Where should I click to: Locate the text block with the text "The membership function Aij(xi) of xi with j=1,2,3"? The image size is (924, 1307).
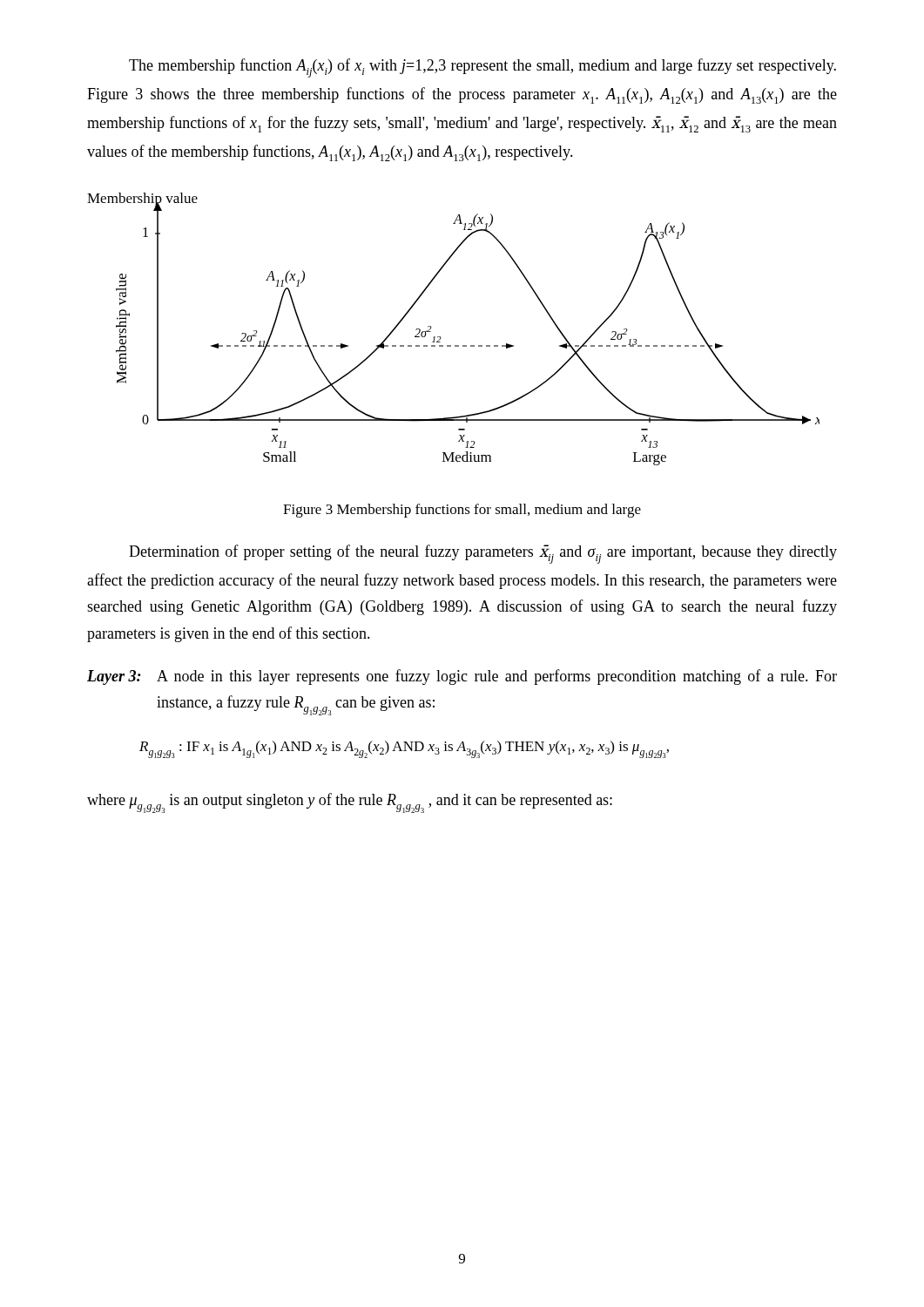click(462, 110)
